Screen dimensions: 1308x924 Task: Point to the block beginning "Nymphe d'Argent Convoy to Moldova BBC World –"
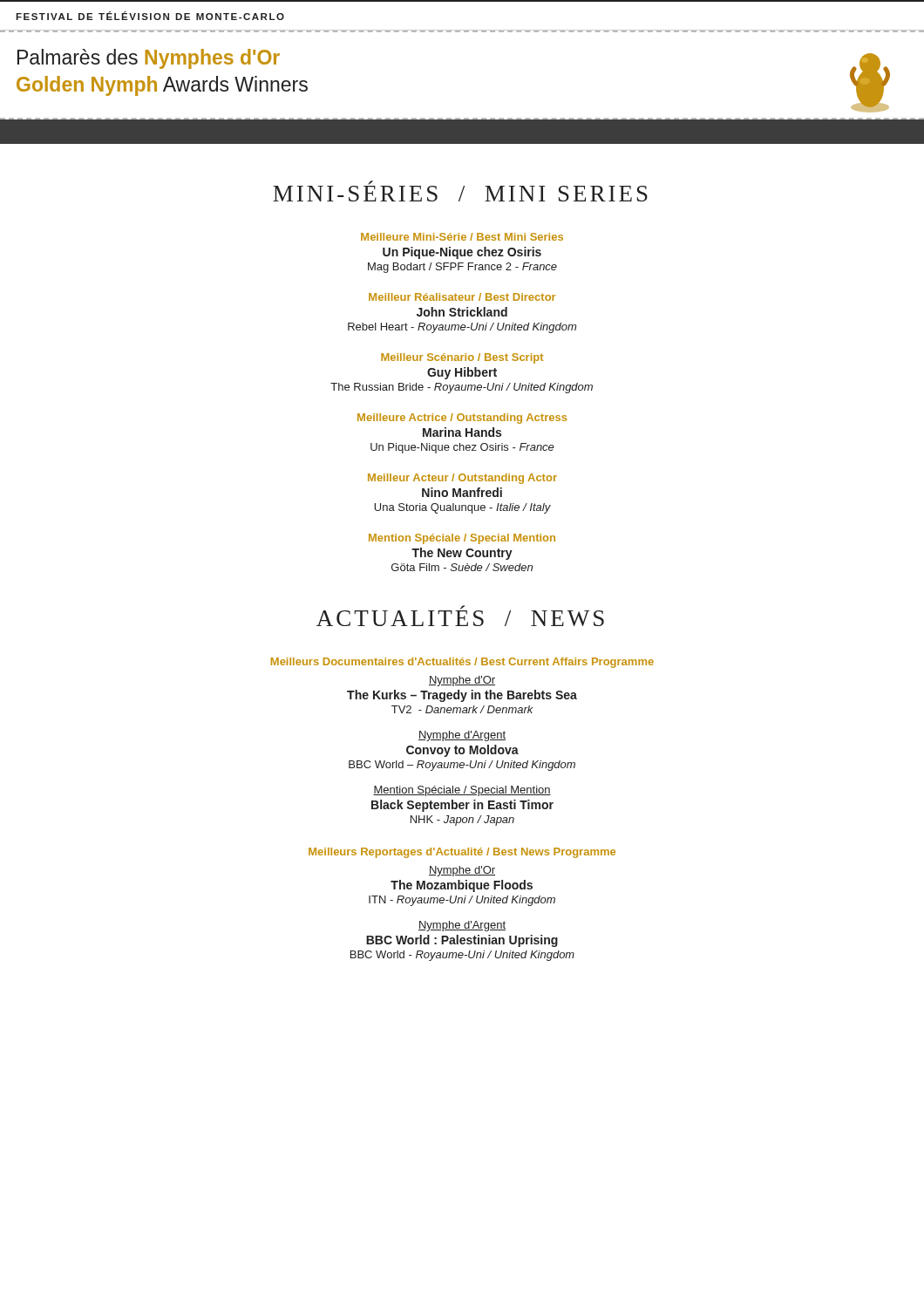coord(462,749)
